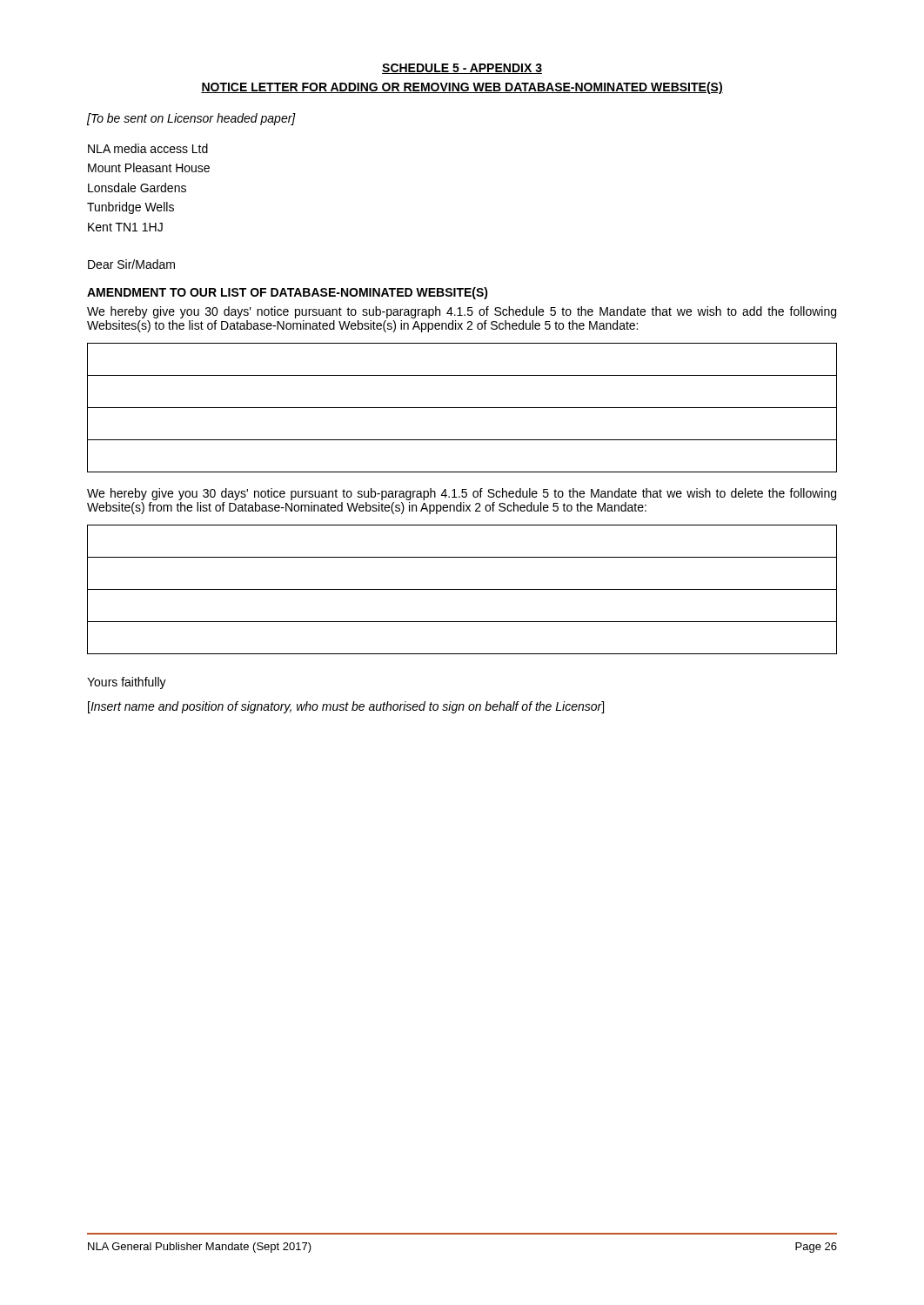924x1305 pixels.
Task: Find the text that says "Yours faithfully"
Action: coord(126,682)
